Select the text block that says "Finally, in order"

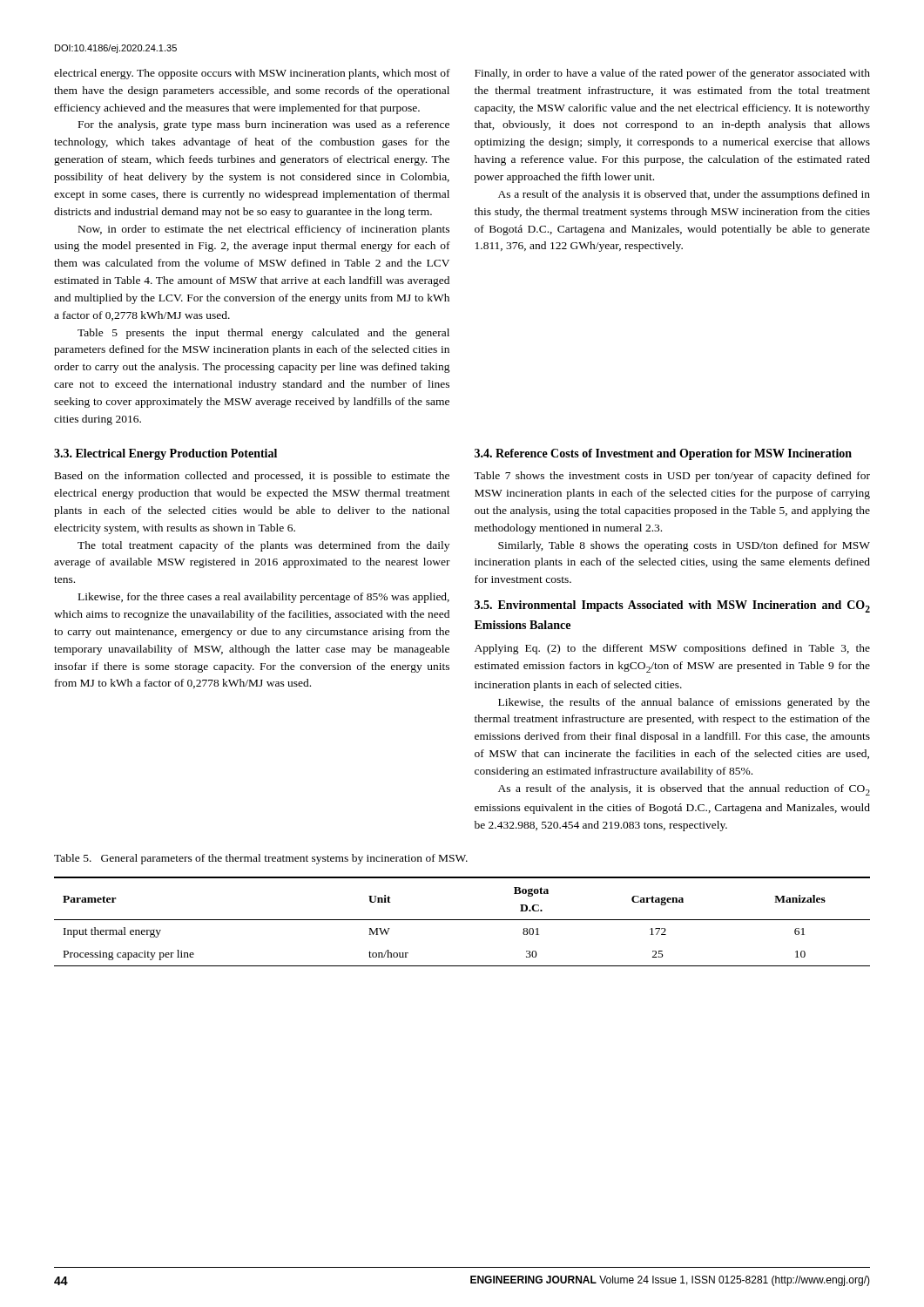[672, 160]
